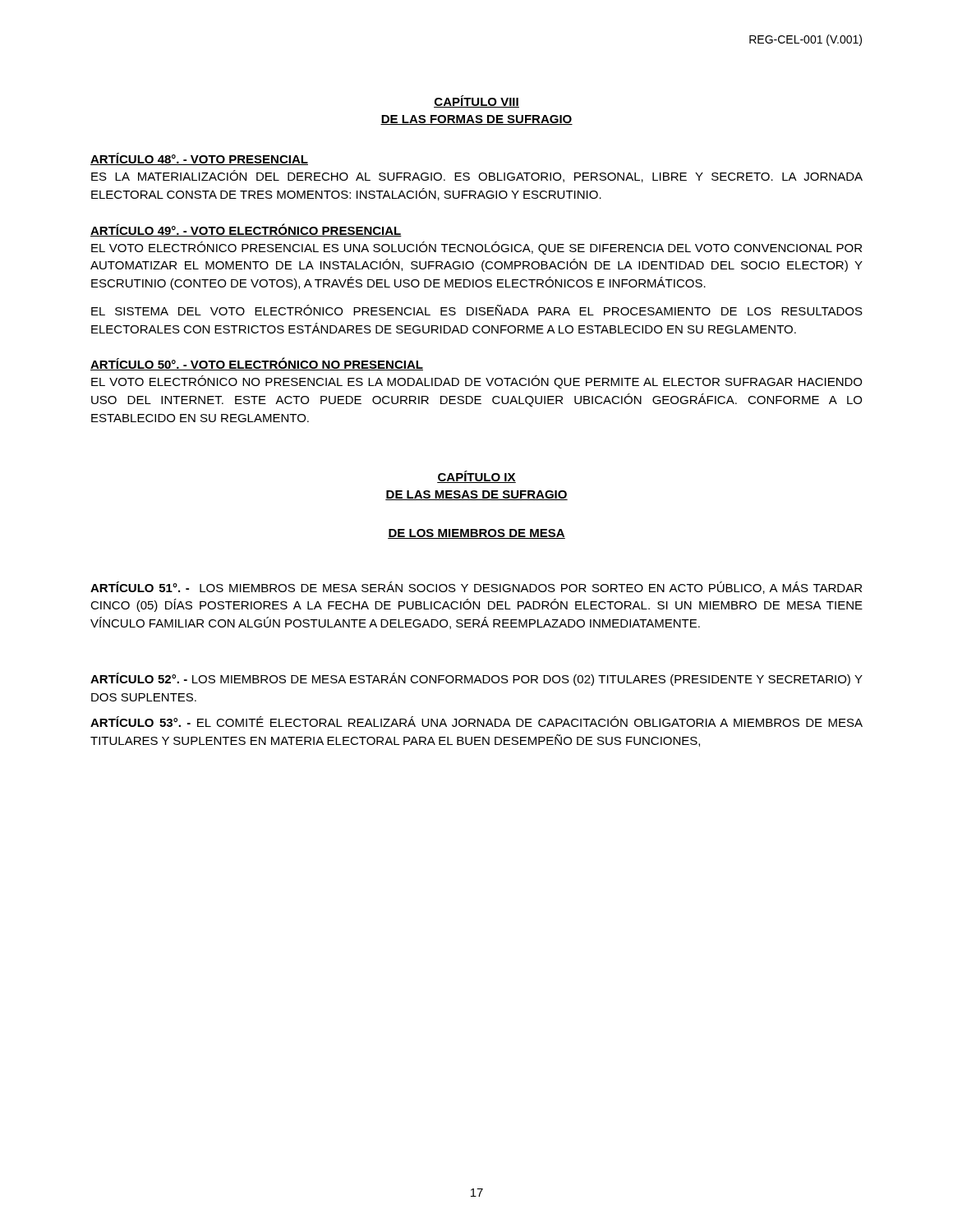
Task: Locate the passage starting "ARTÍCULO 48°. -"
Action: (x=199, y=159)
